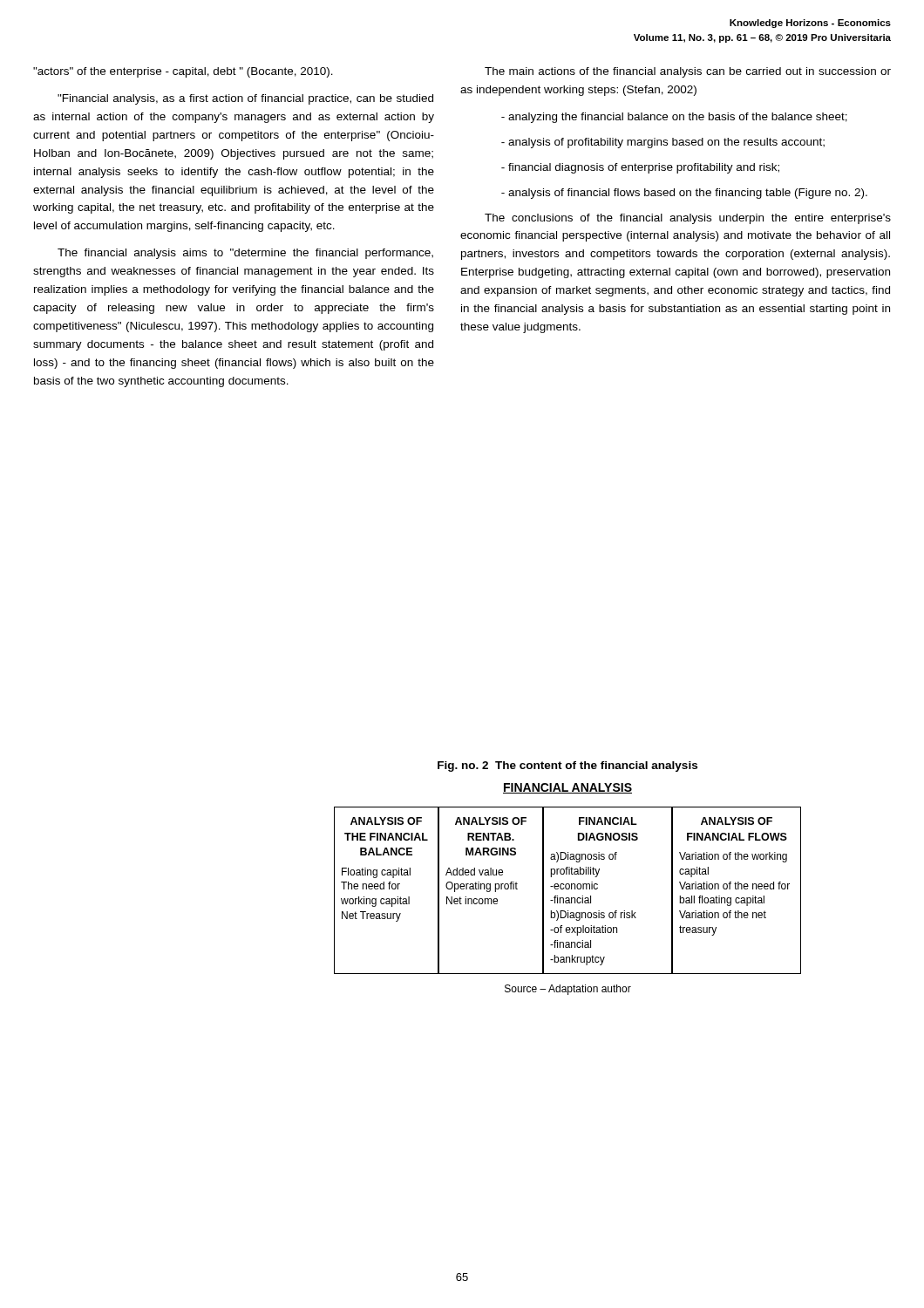Point to the text block starting "The main actions of"
The width and height of the screenshot is (924, 1308).
(x=676, y=81)
